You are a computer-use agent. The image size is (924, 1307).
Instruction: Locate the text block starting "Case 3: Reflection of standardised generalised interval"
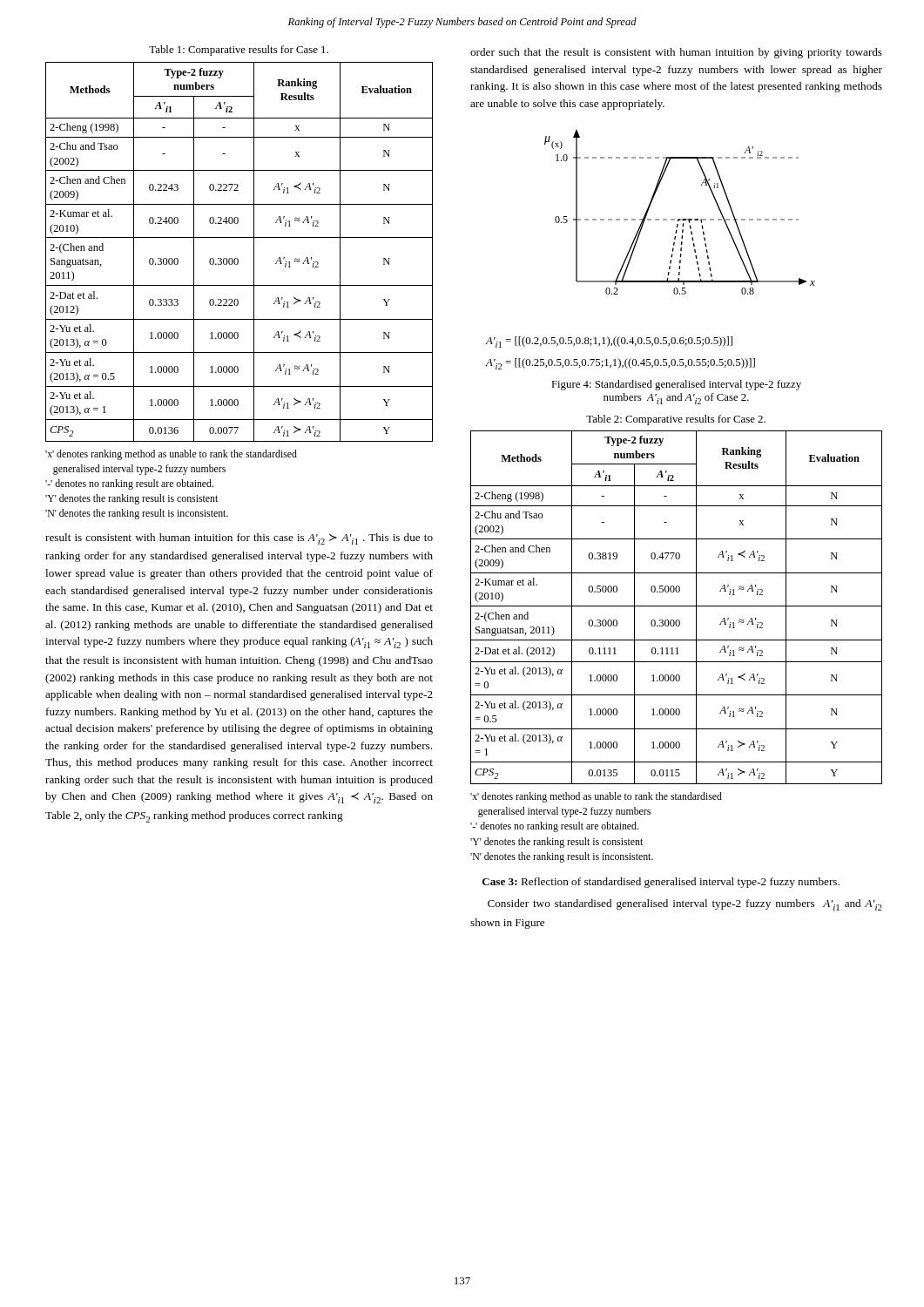pos(655,881)
